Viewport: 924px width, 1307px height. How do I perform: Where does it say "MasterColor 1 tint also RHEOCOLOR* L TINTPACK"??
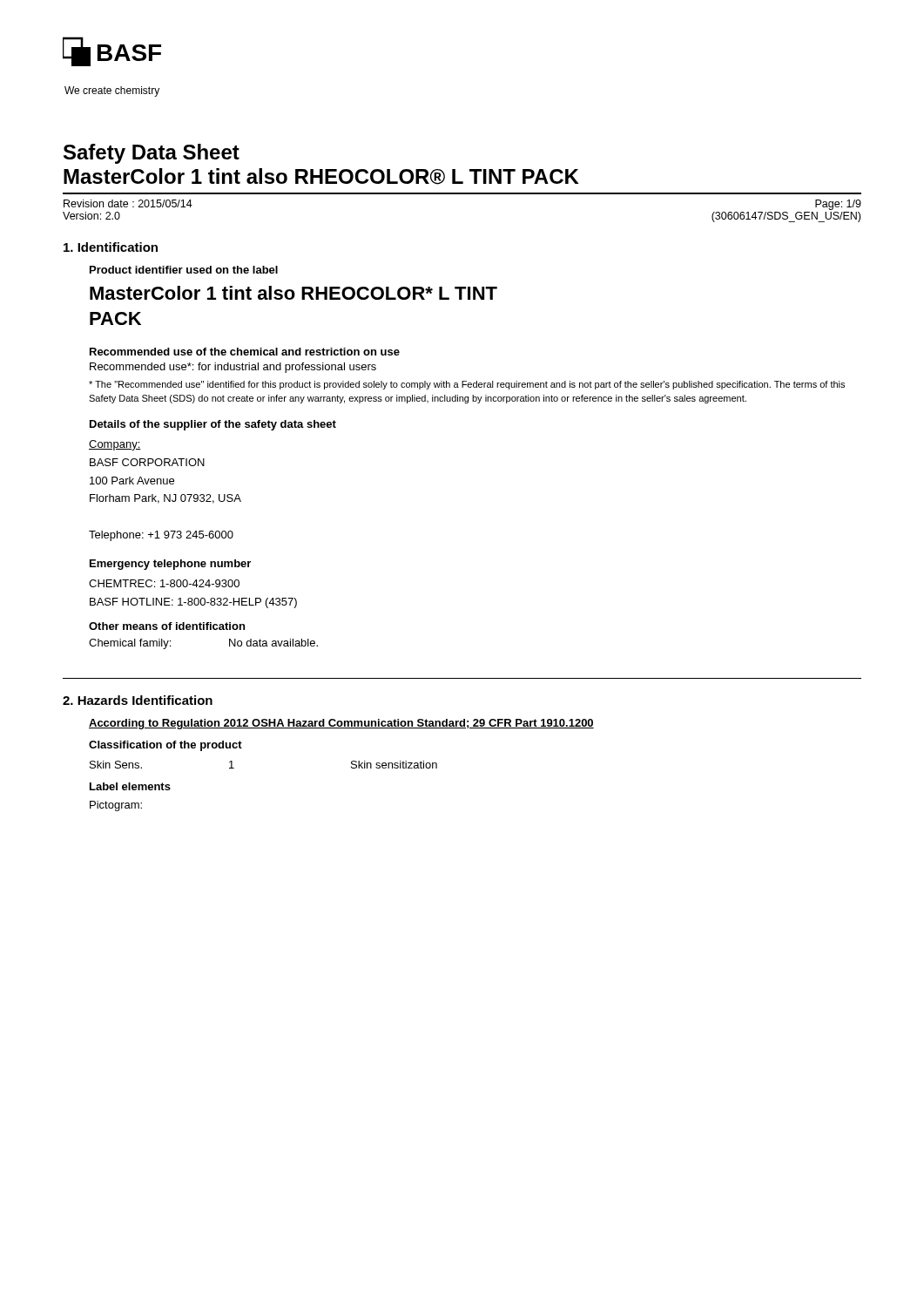pyautogui.click(x=293, y=306)
